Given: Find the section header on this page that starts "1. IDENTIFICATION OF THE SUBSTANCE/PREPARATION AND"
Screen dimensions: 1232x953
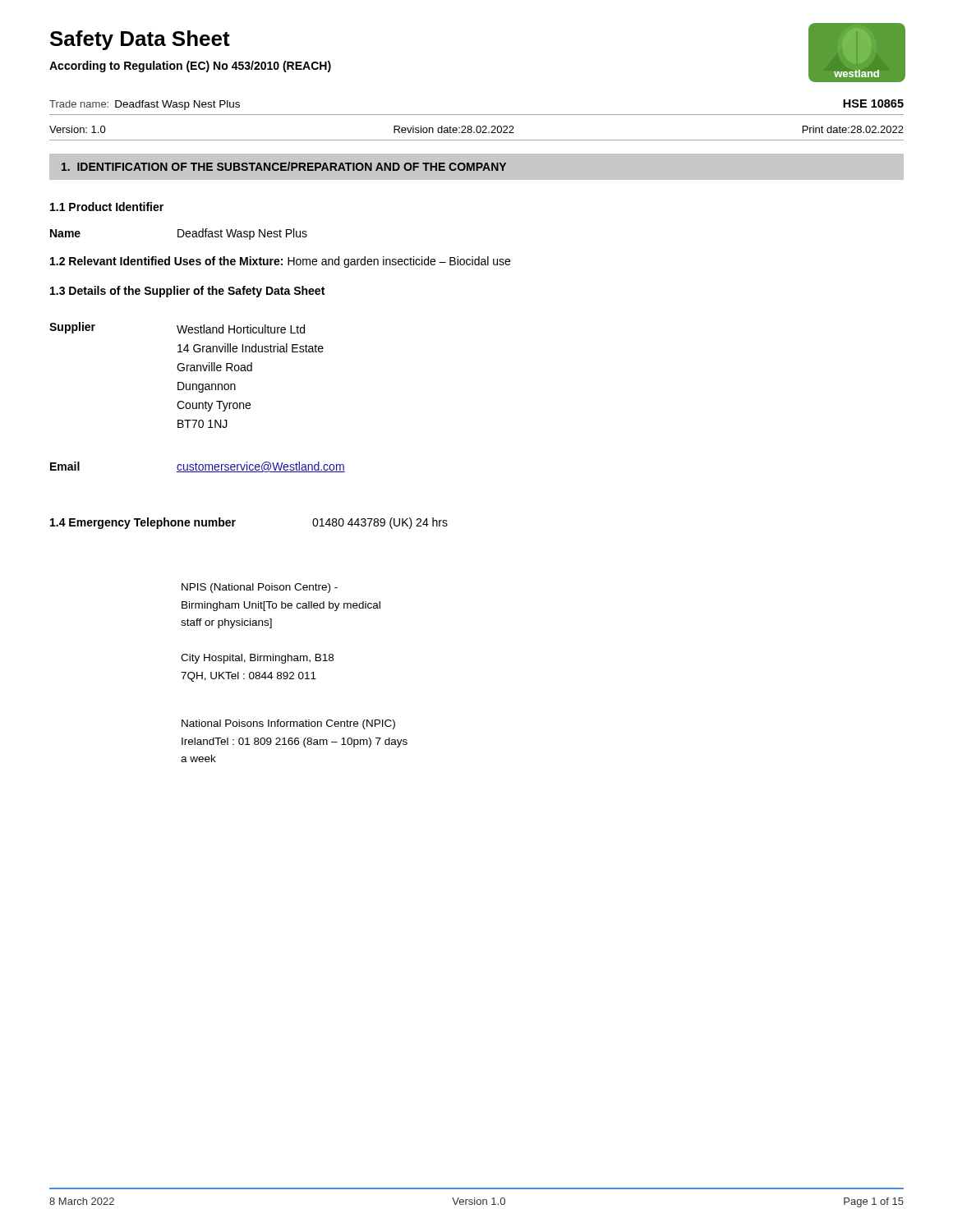Looking at the screenshot, I should click(x=284, y=167).
